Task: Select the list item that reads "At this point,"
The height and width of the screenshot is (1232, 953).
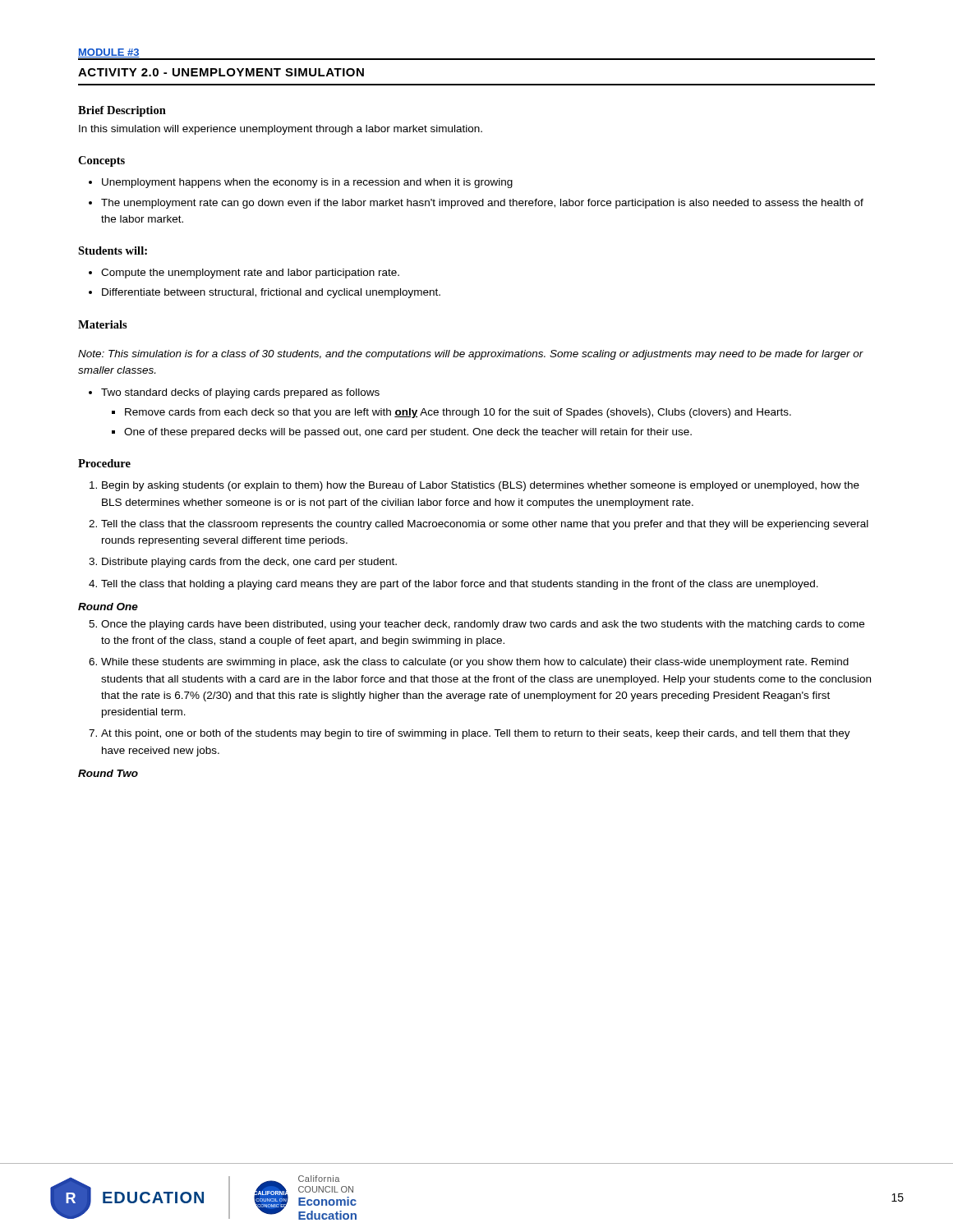Action: pyautogui.click(x=475, y=742)
